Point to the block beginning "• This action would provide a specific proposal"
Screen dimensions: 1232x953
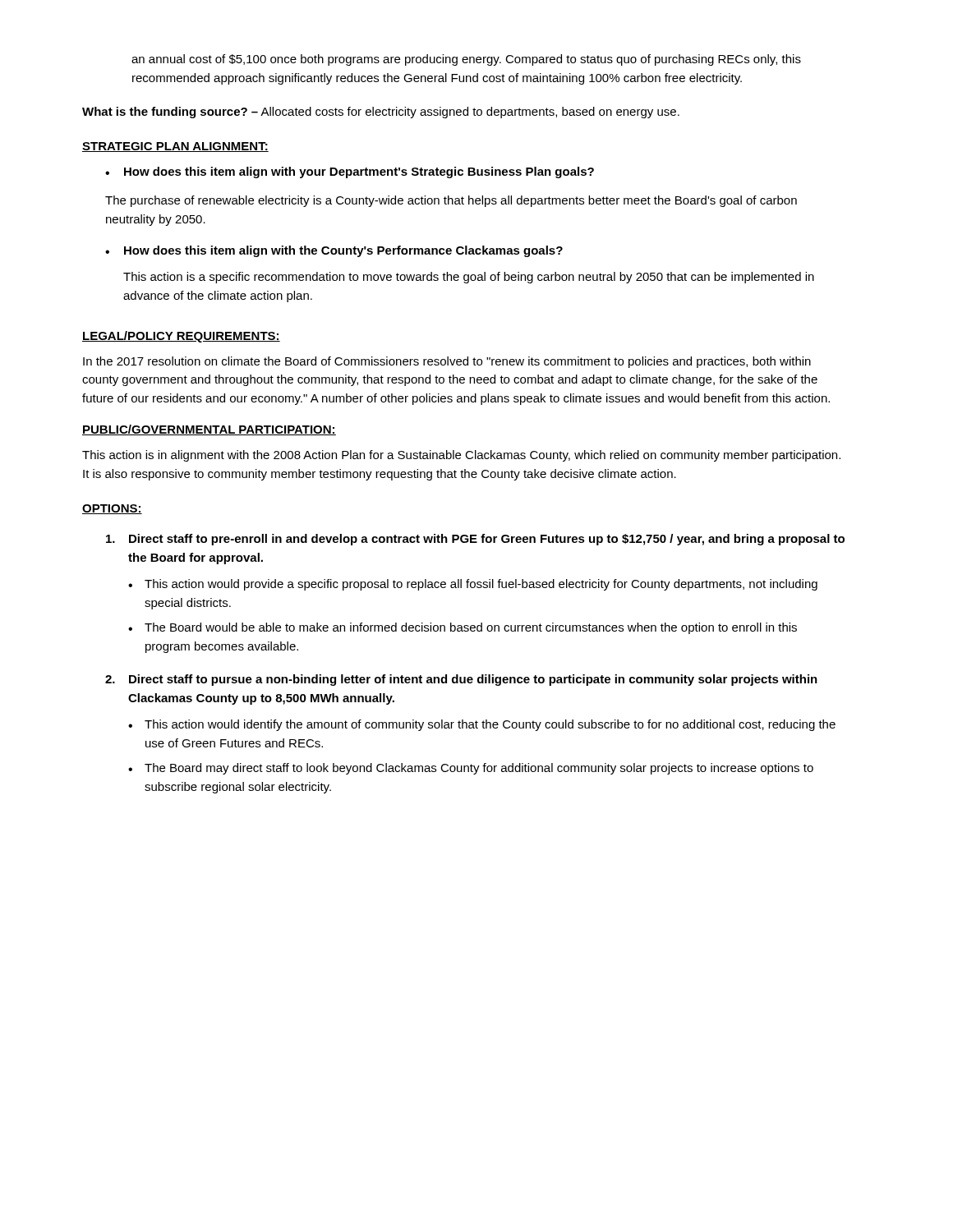coord(487,593)
